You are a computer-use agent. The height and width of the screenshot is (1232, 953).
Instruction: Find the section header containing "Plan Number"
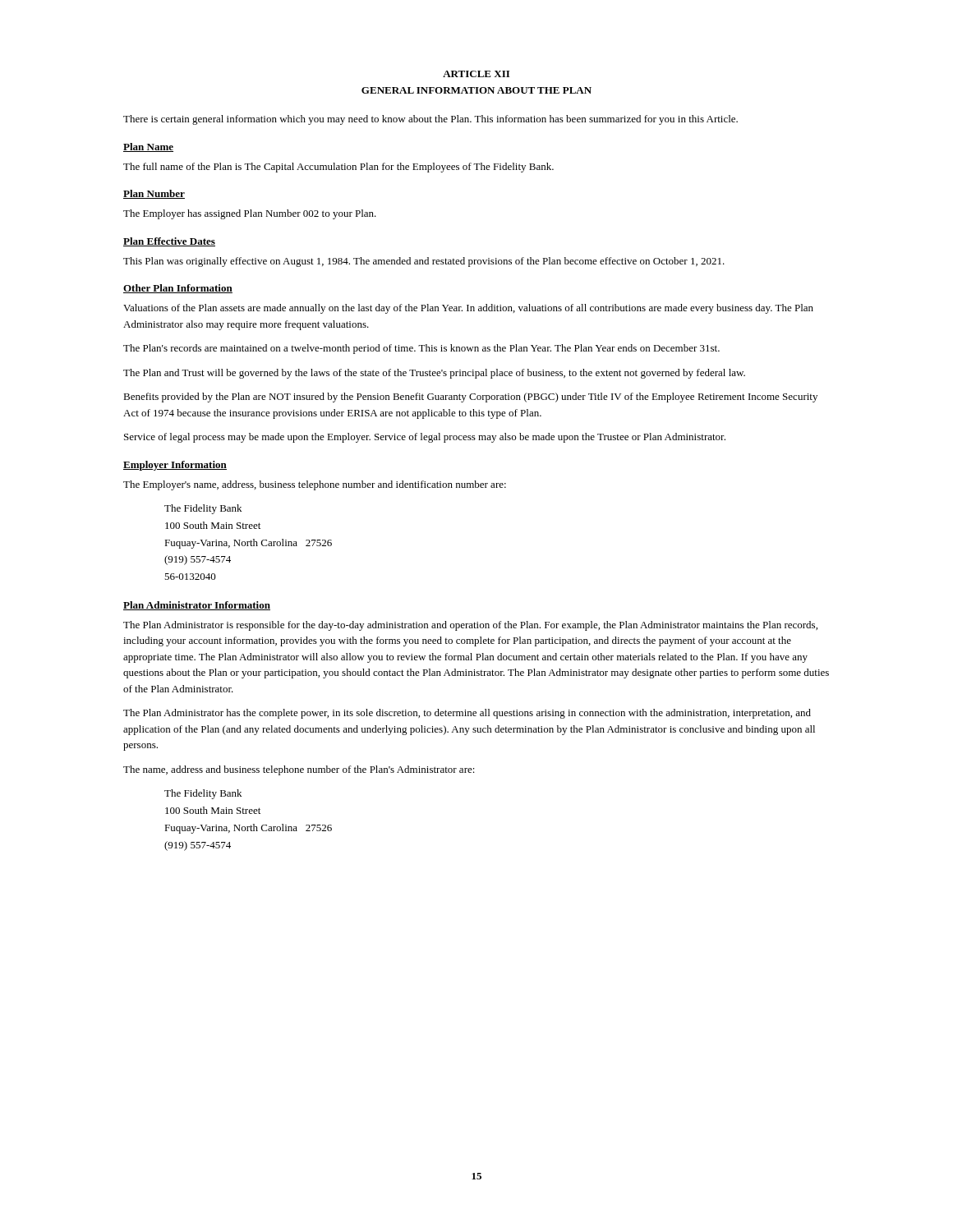(x=154, y=193)
